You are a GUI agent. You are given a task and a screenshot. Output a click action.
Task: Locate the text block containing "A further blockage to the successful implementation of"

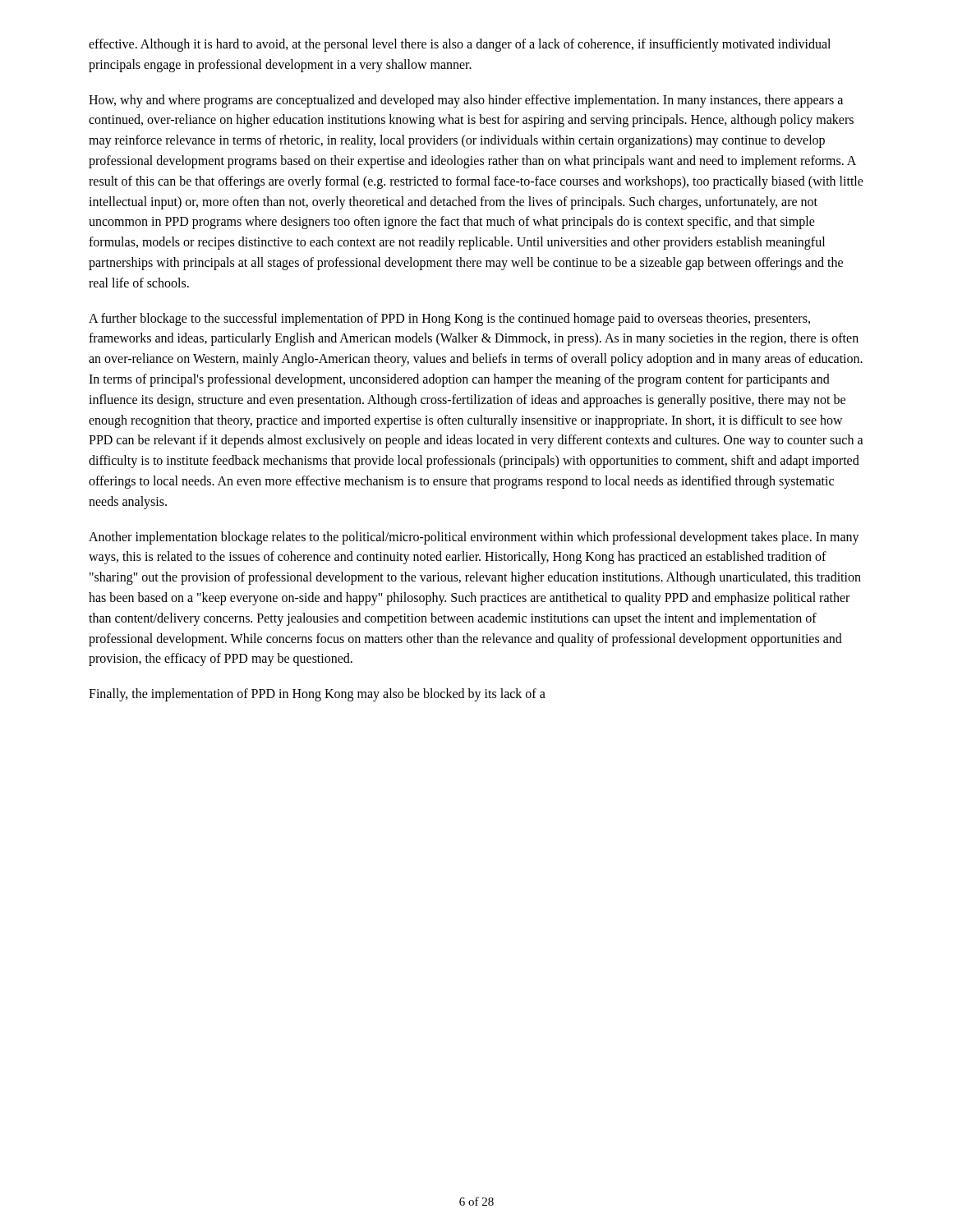(x=476, y=410)
